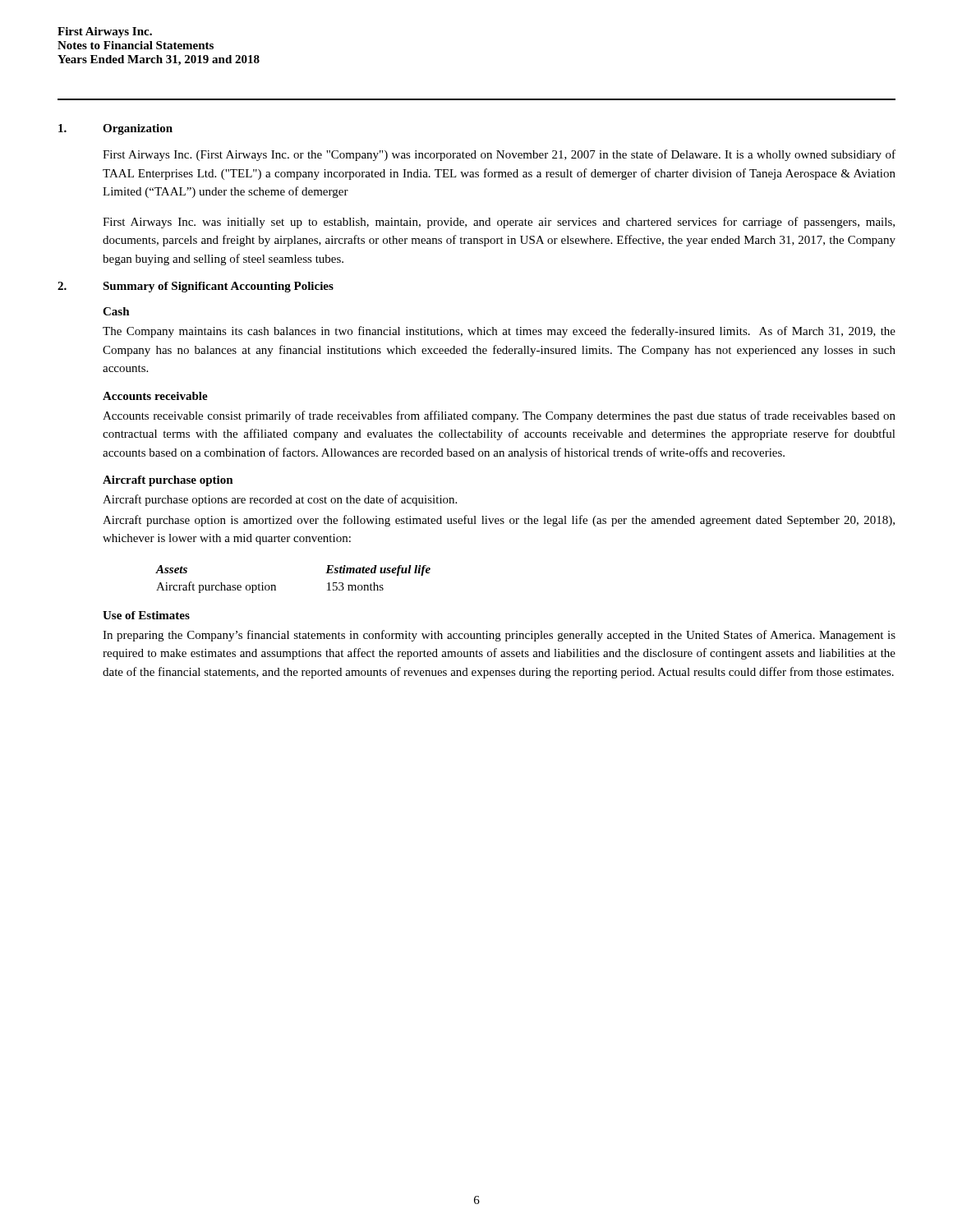Select the passage starting "In preparing the Company’s financial statements"

[499, 653]
